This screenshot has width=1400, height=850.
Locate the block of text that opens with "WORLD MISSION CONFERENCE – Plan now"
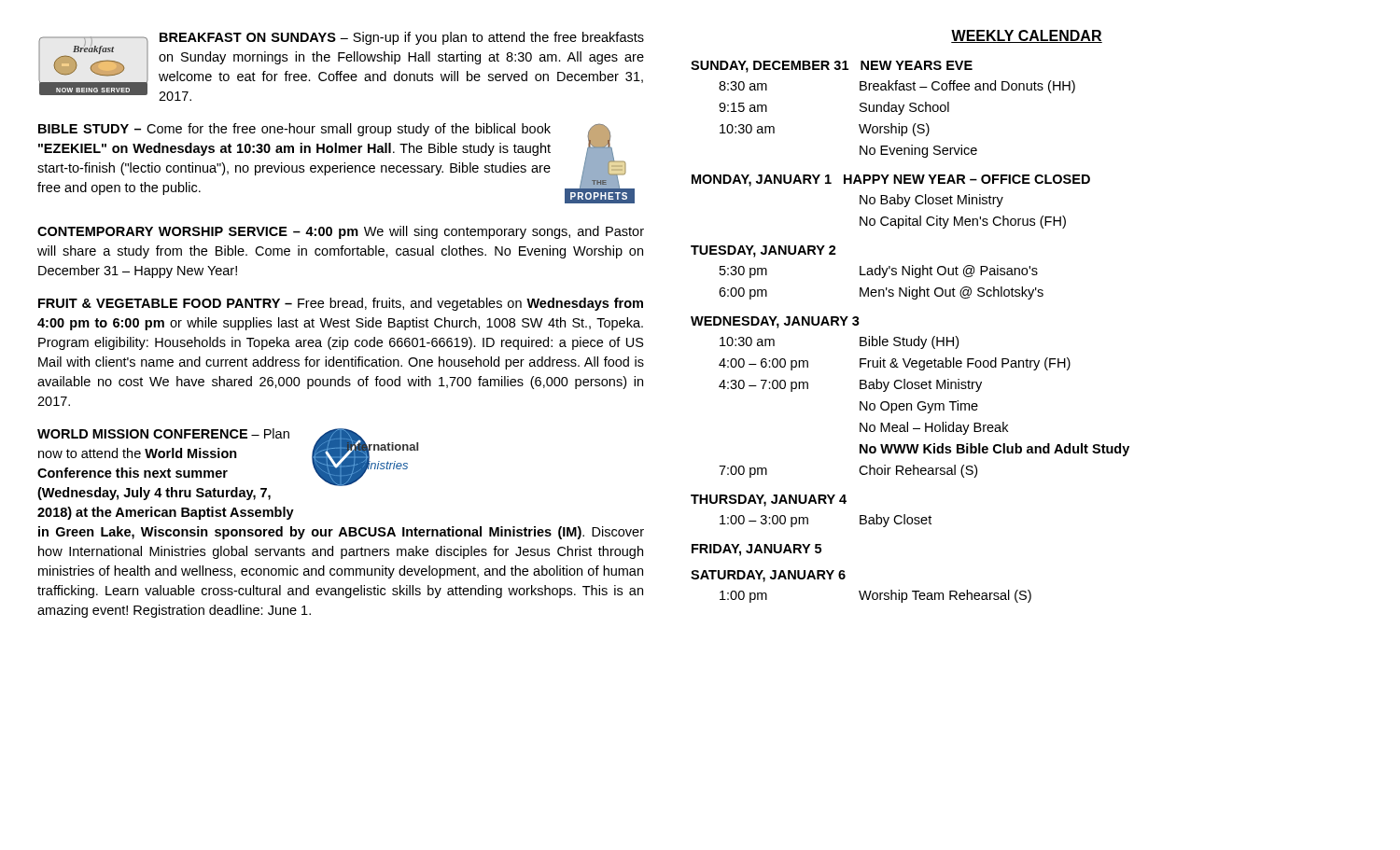(341, 523)
